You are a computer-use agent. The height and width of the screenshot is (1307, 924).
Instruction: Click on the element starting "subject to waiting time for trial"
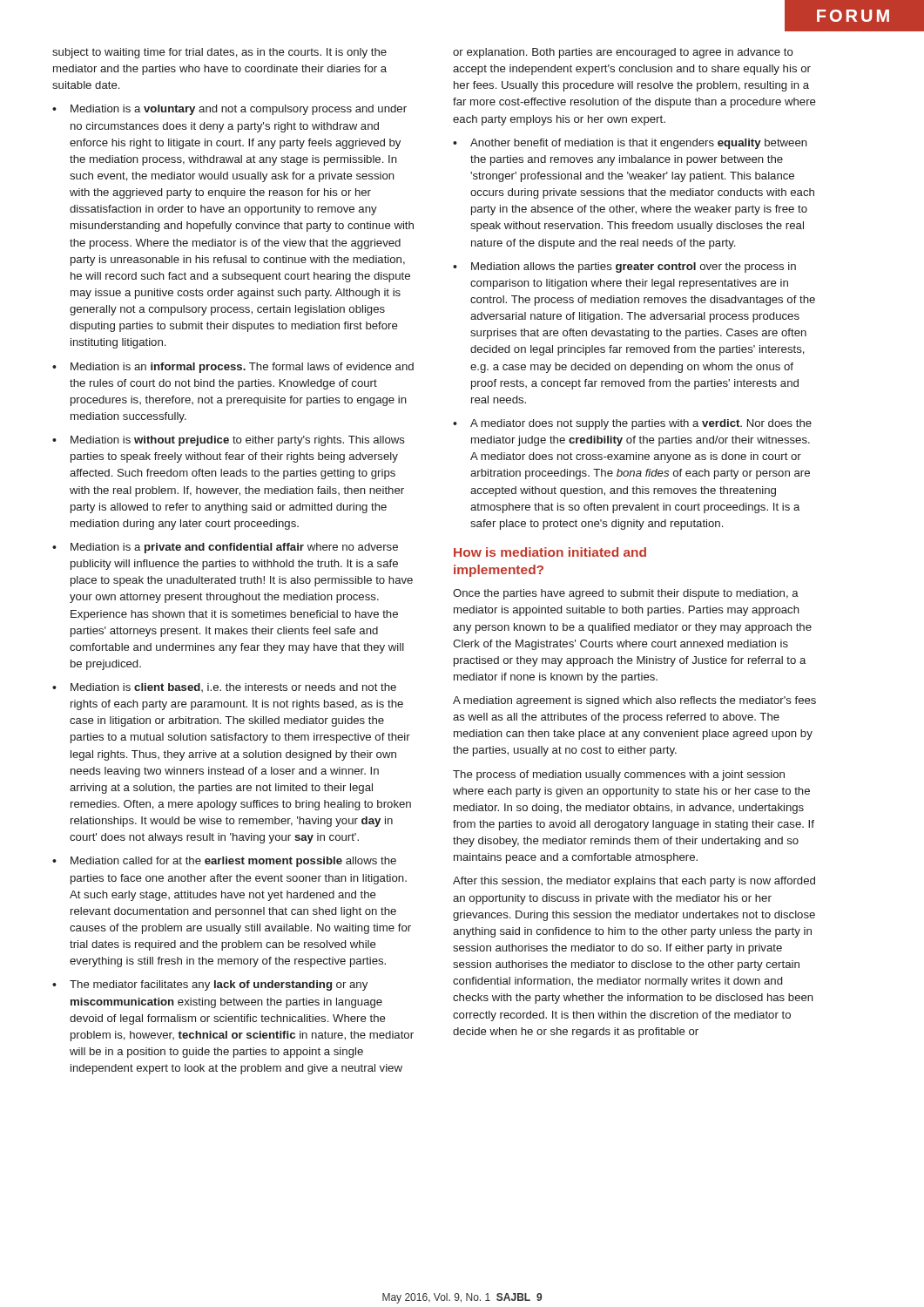(x=220, y=69)
